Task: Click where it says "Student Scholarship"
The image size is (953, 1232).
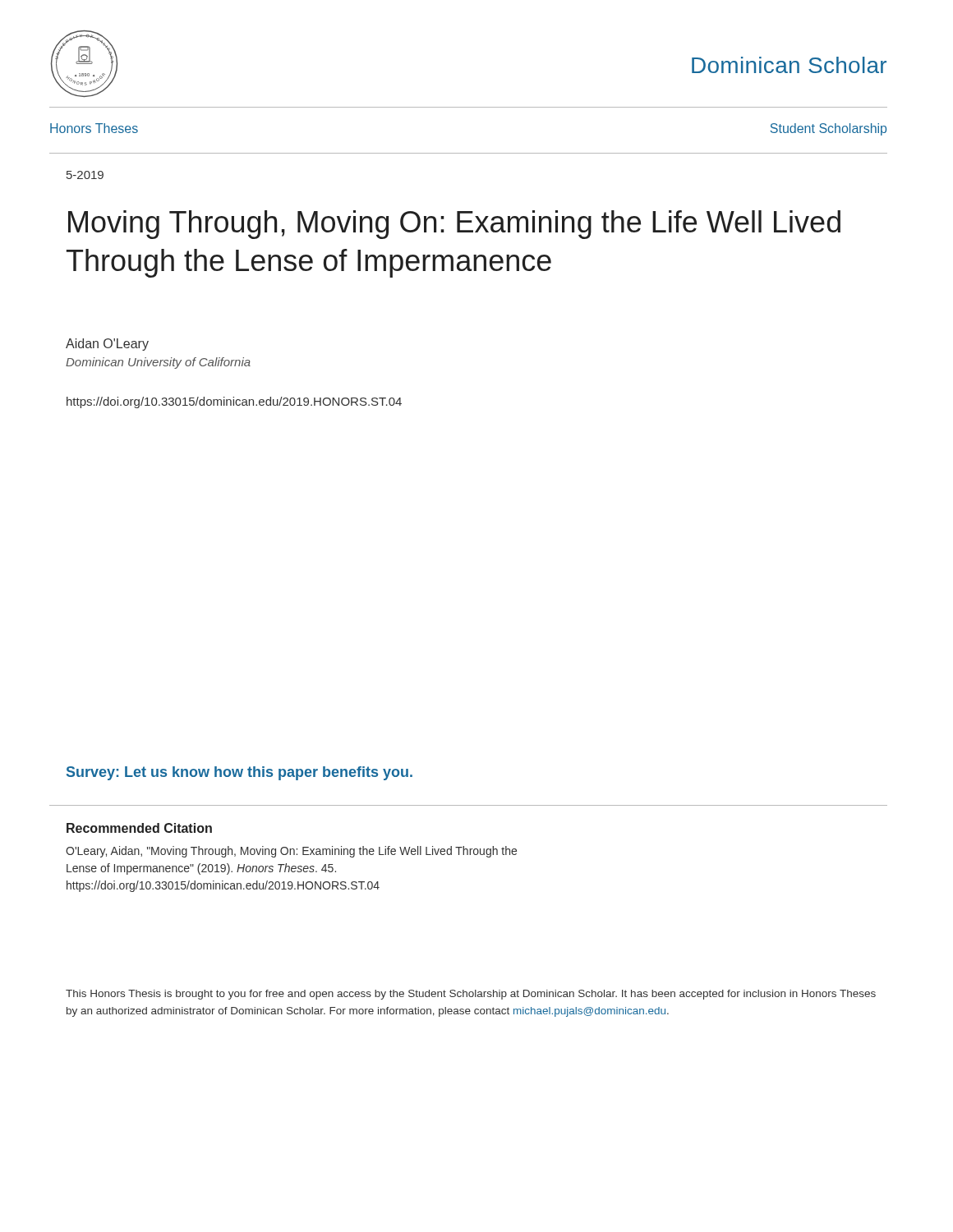Action: click(x=828, y=129)
